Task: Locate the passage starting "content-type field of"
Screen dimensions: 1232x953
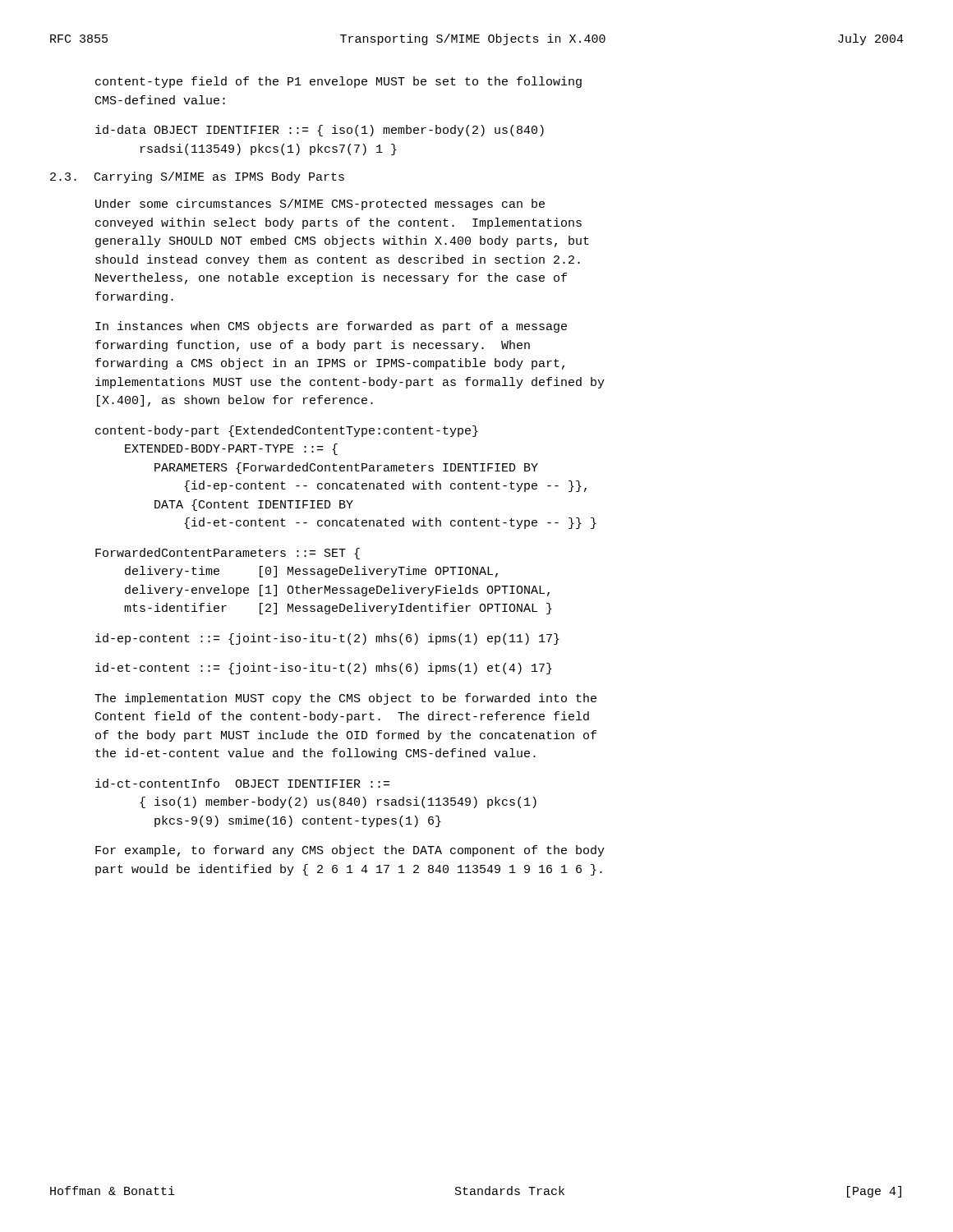Action: 499,92
